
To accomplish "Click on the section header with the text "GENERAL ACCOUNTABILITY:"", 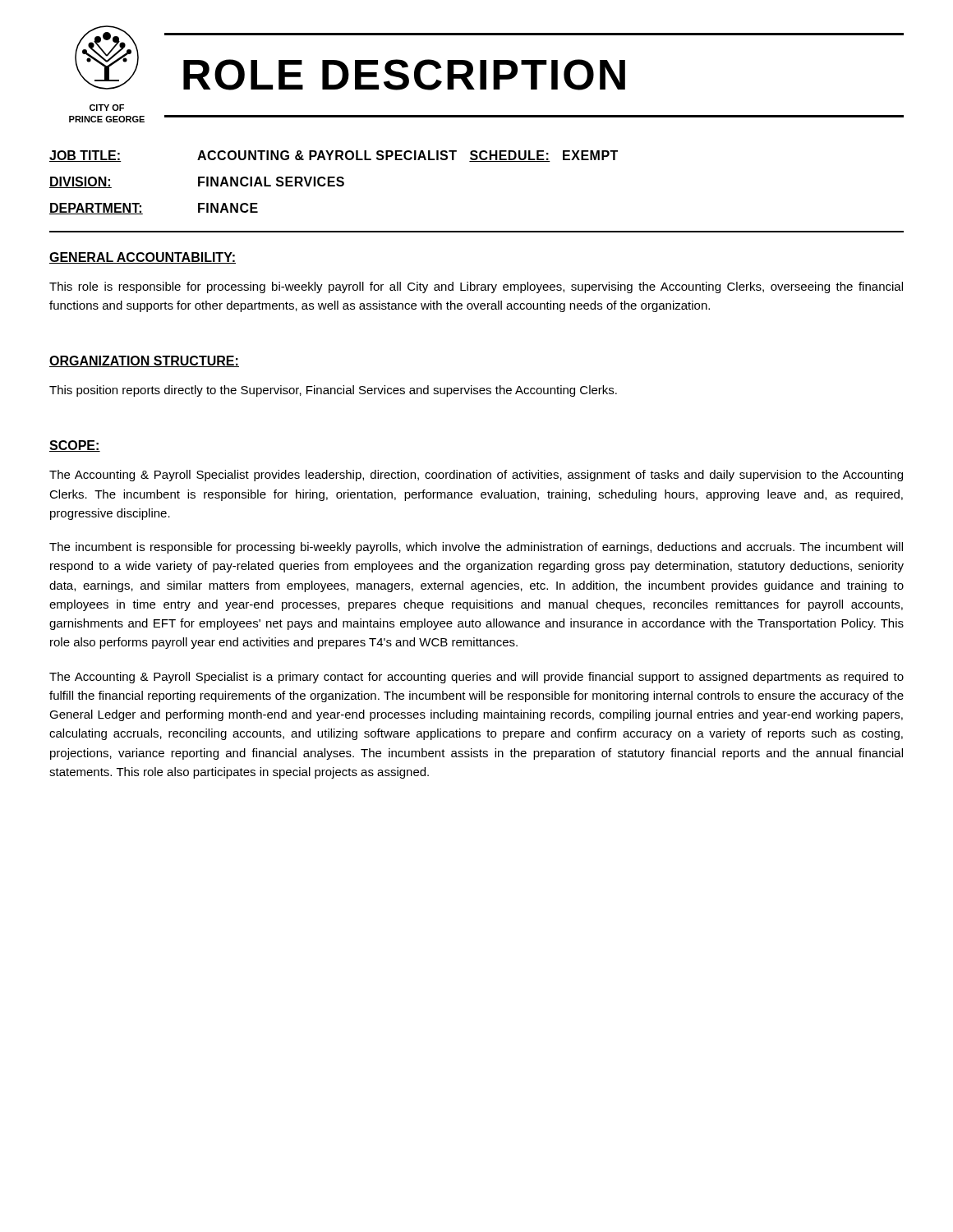I will pyautogui.click(x=143, y=257).
